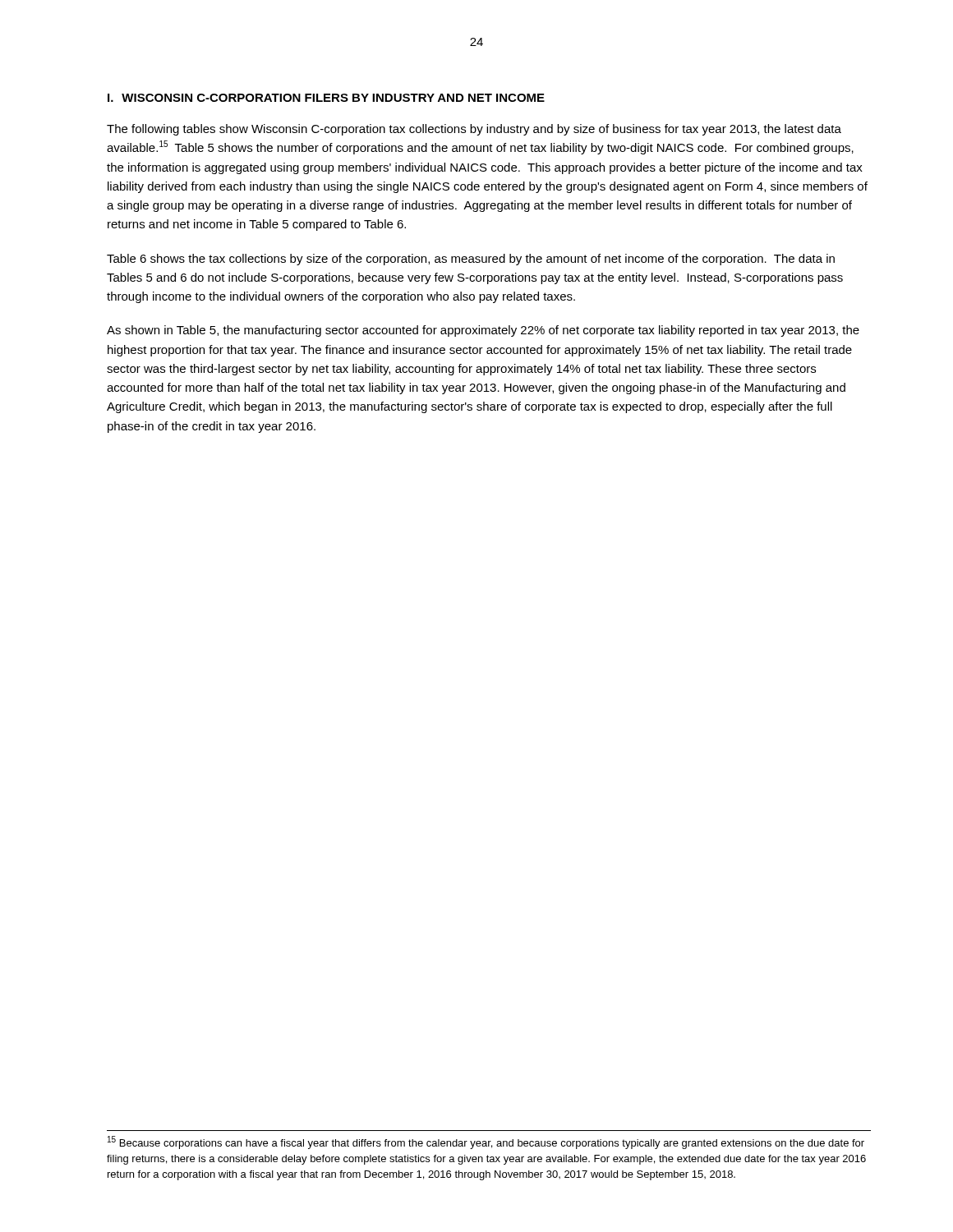Locate the text block starting "As shown in Table 5, the manufacturing"
Screen dimensions: 1232x953
pos(483,378)
